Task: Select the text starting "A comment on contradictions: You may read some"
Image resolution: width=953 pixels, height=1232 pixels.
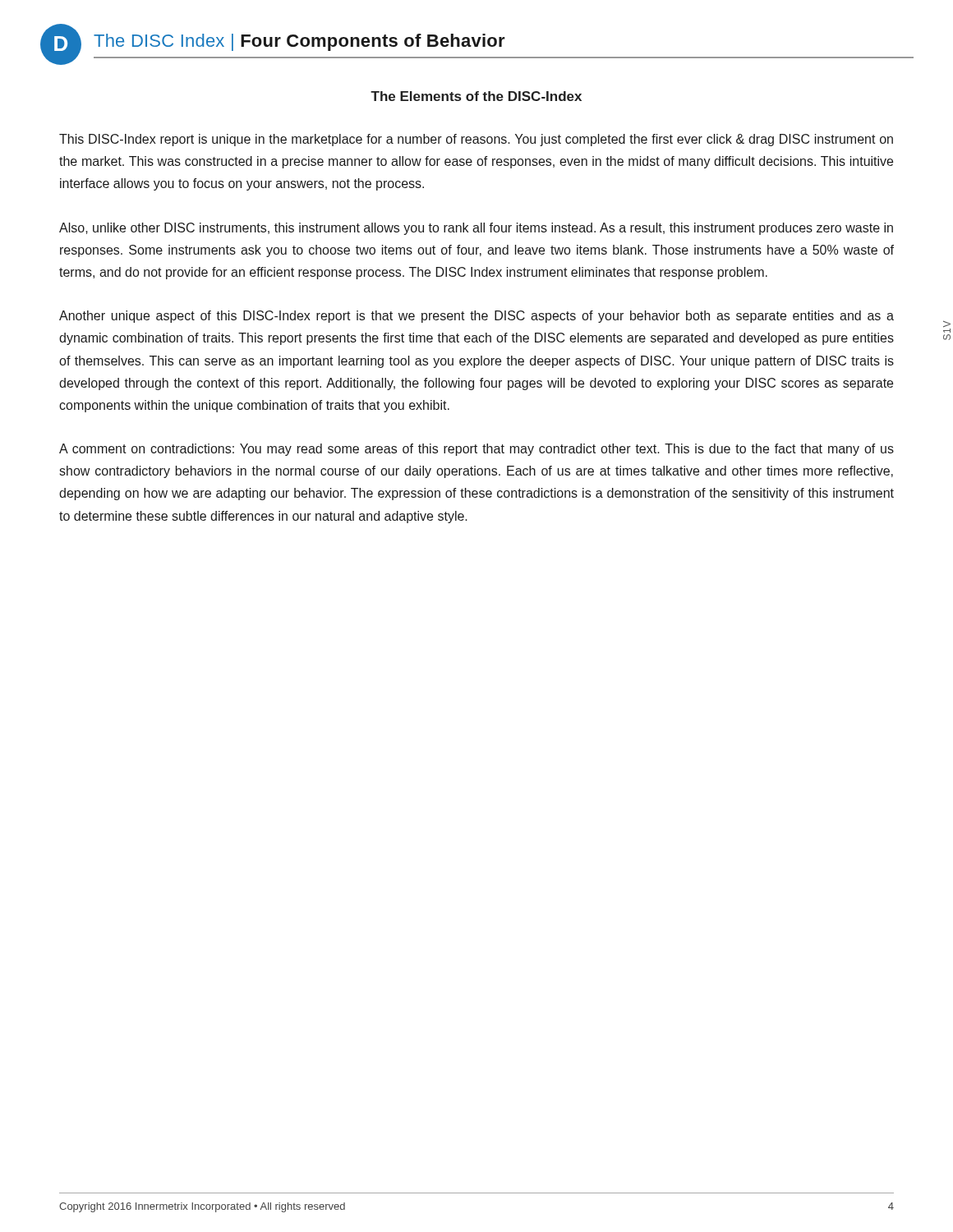Action: [x=476, y=482]
